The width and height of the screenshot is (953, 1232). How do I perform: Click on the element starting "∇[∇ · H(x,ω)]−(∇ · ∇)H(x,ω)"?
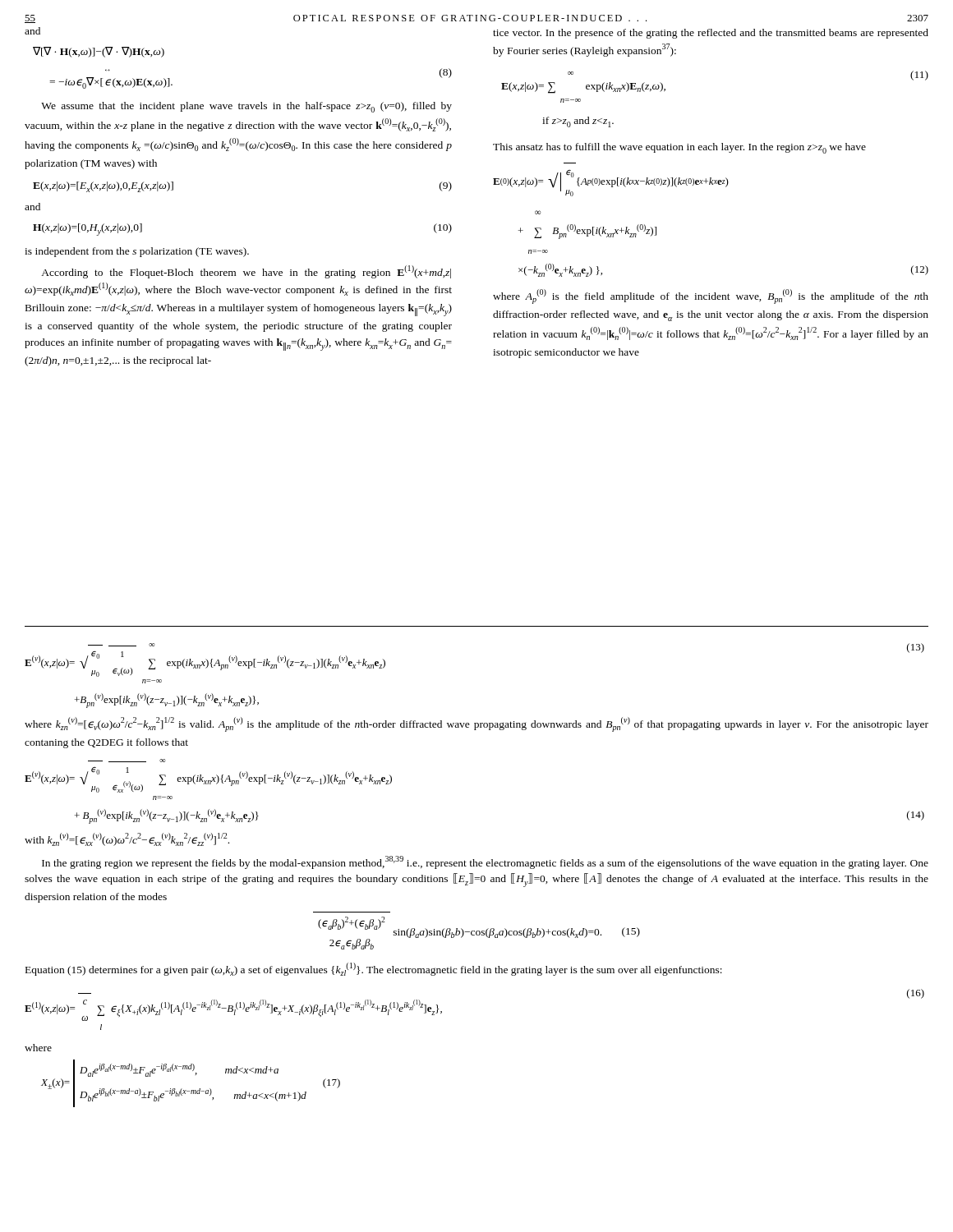(x=99, y=52)
